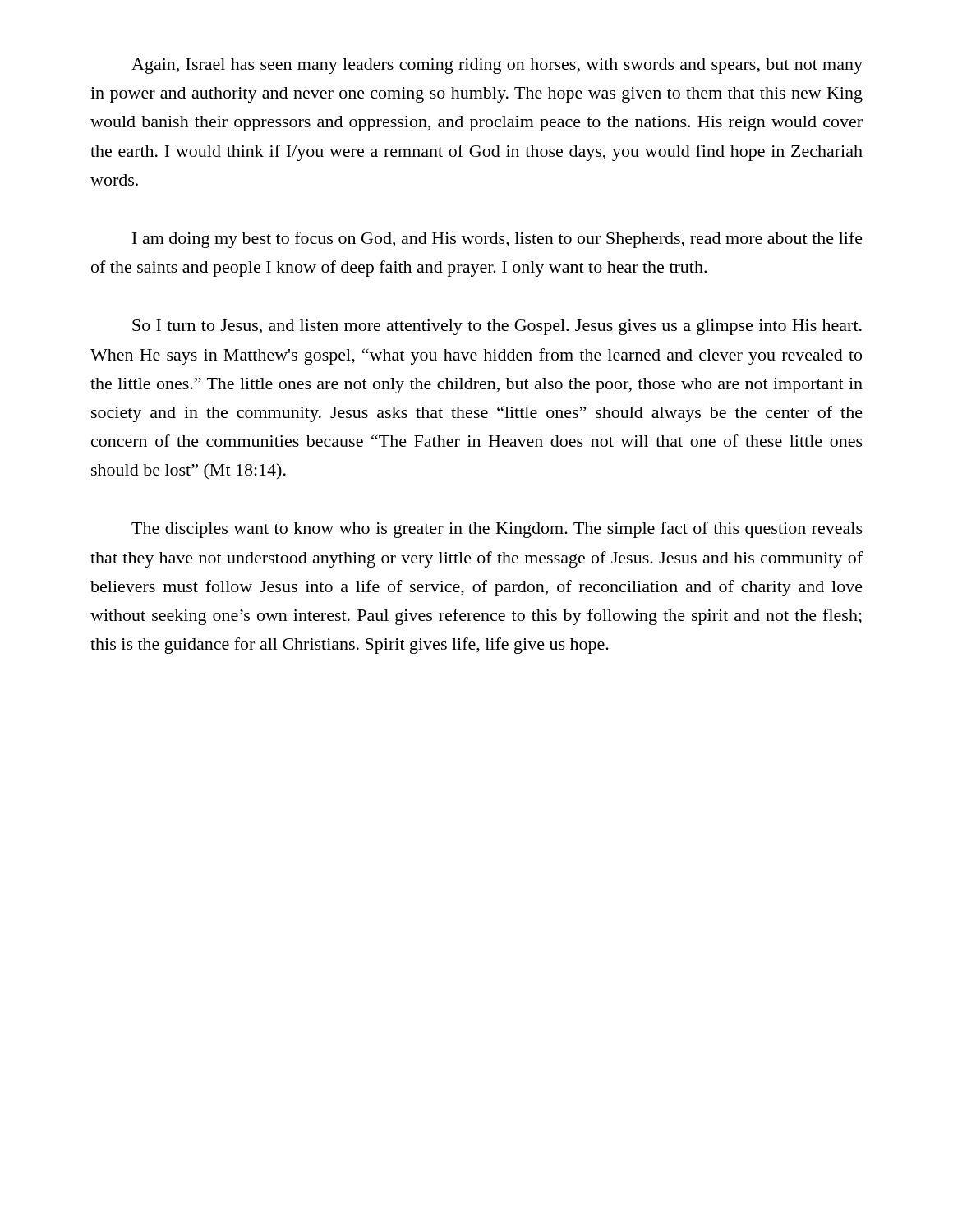The width and height of the screenshot is (953, 1232).
Task: Click on the text block with the text "I am doing my best to focus on"
Action: (x=476, y=252)
